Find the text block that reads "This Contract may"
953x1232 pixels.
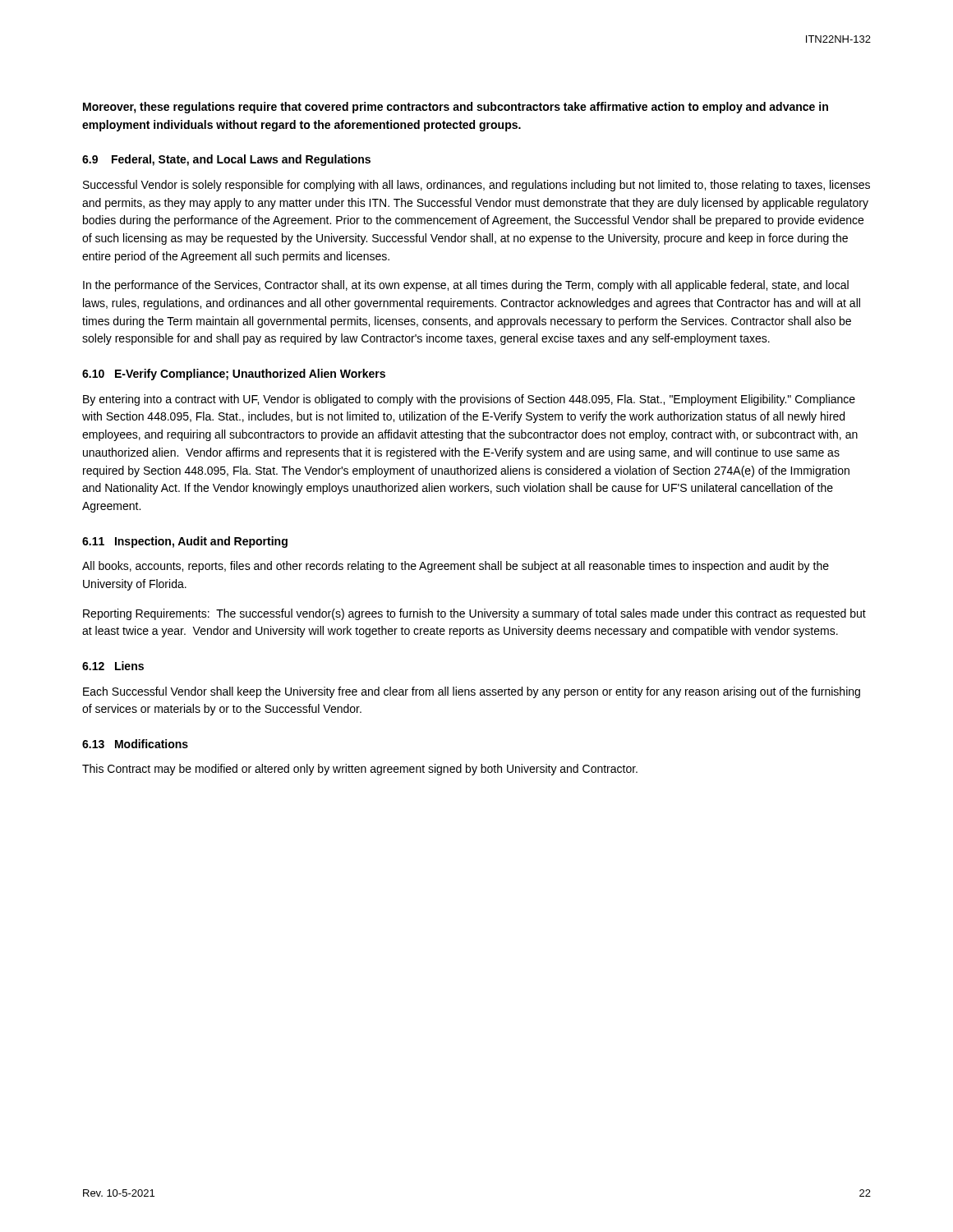pos(360,769)
